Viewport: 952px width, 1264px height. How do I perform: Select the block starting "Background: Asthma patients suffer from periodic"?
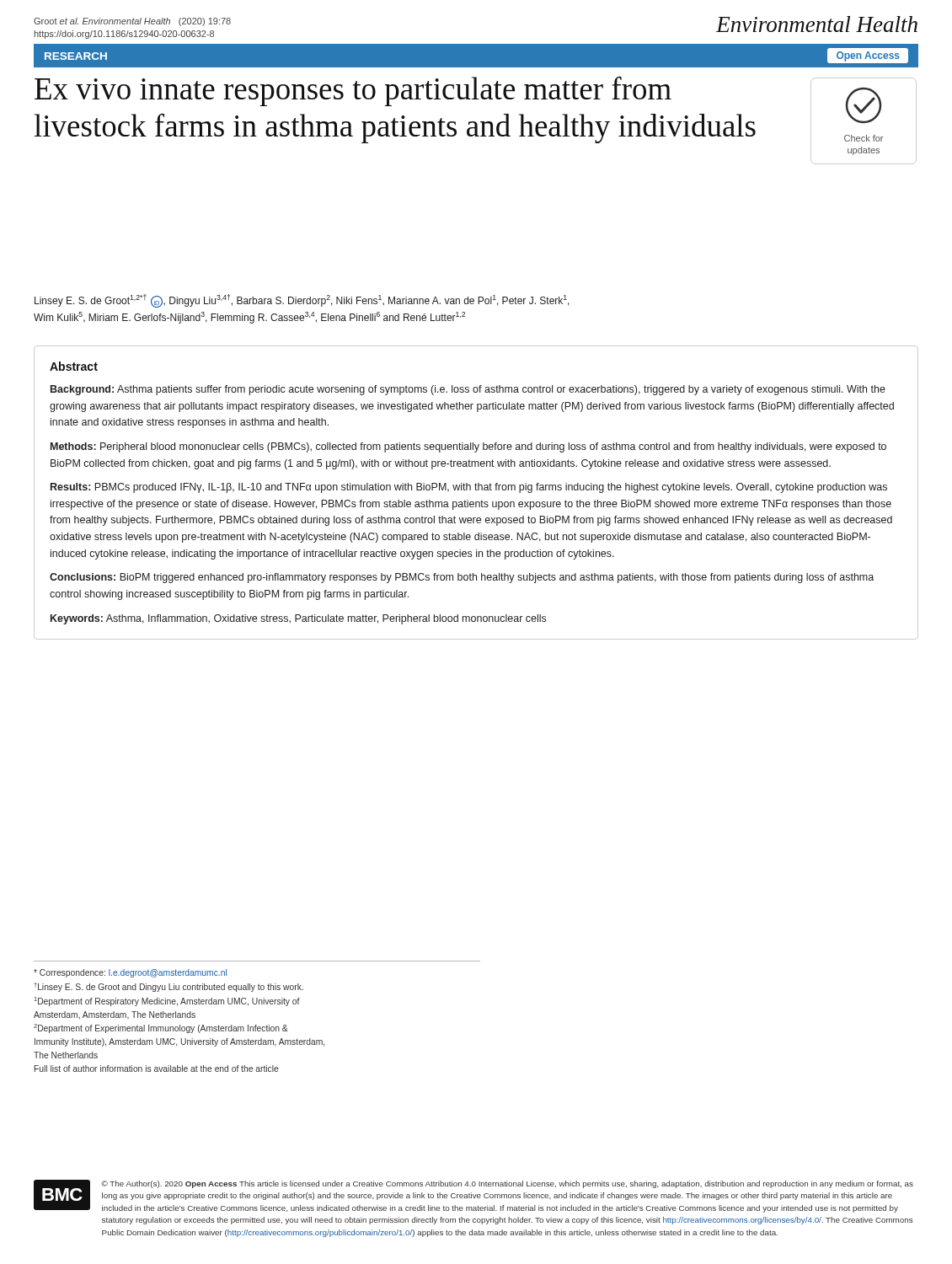(472, 406)
